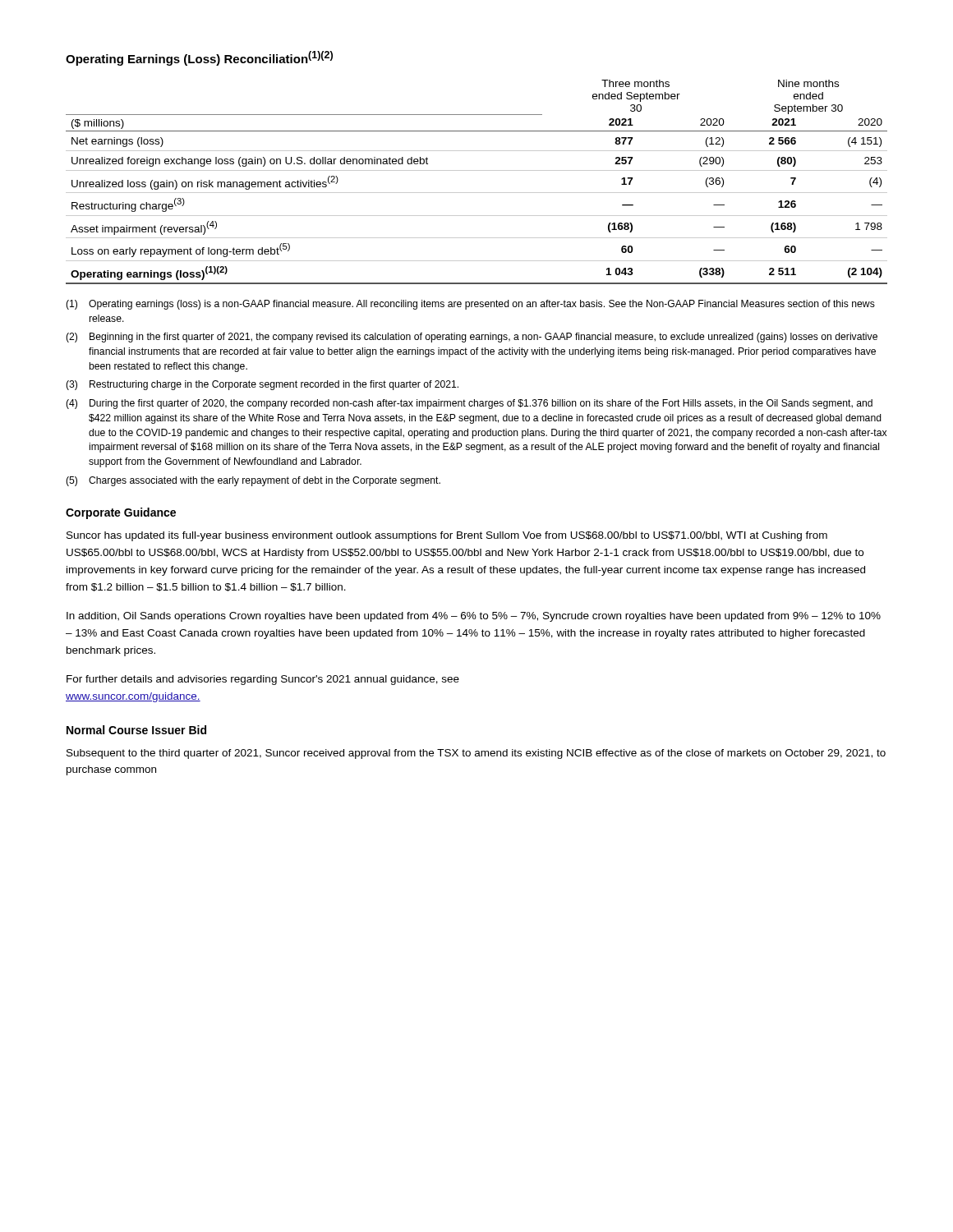Find the table that mentions "Operating earnings (loss)"
Screen dimensions: 1232x953
[476, 180]
